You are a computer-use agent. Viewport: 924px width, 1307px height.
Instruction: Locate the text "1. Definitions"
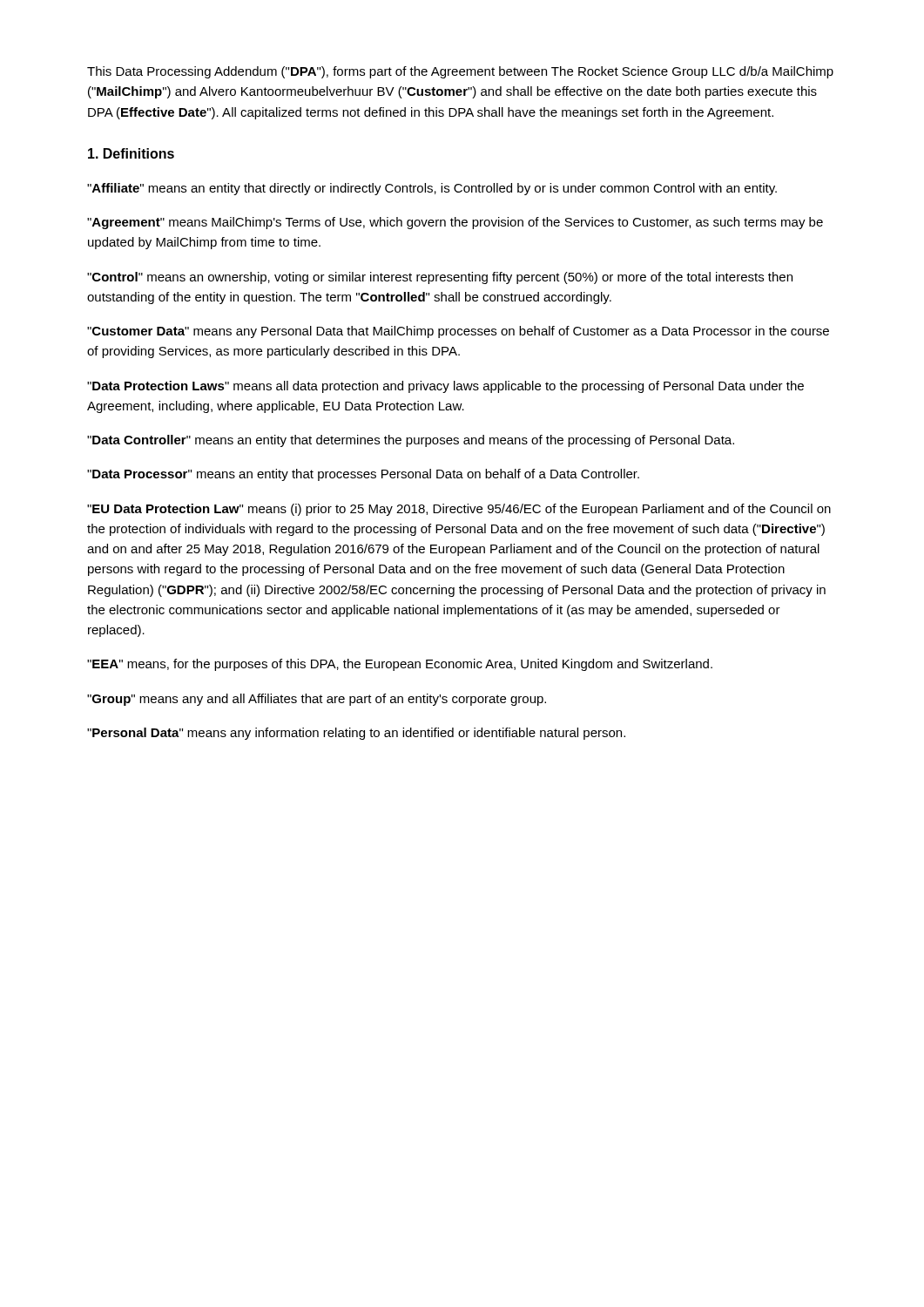coord(131,154)
